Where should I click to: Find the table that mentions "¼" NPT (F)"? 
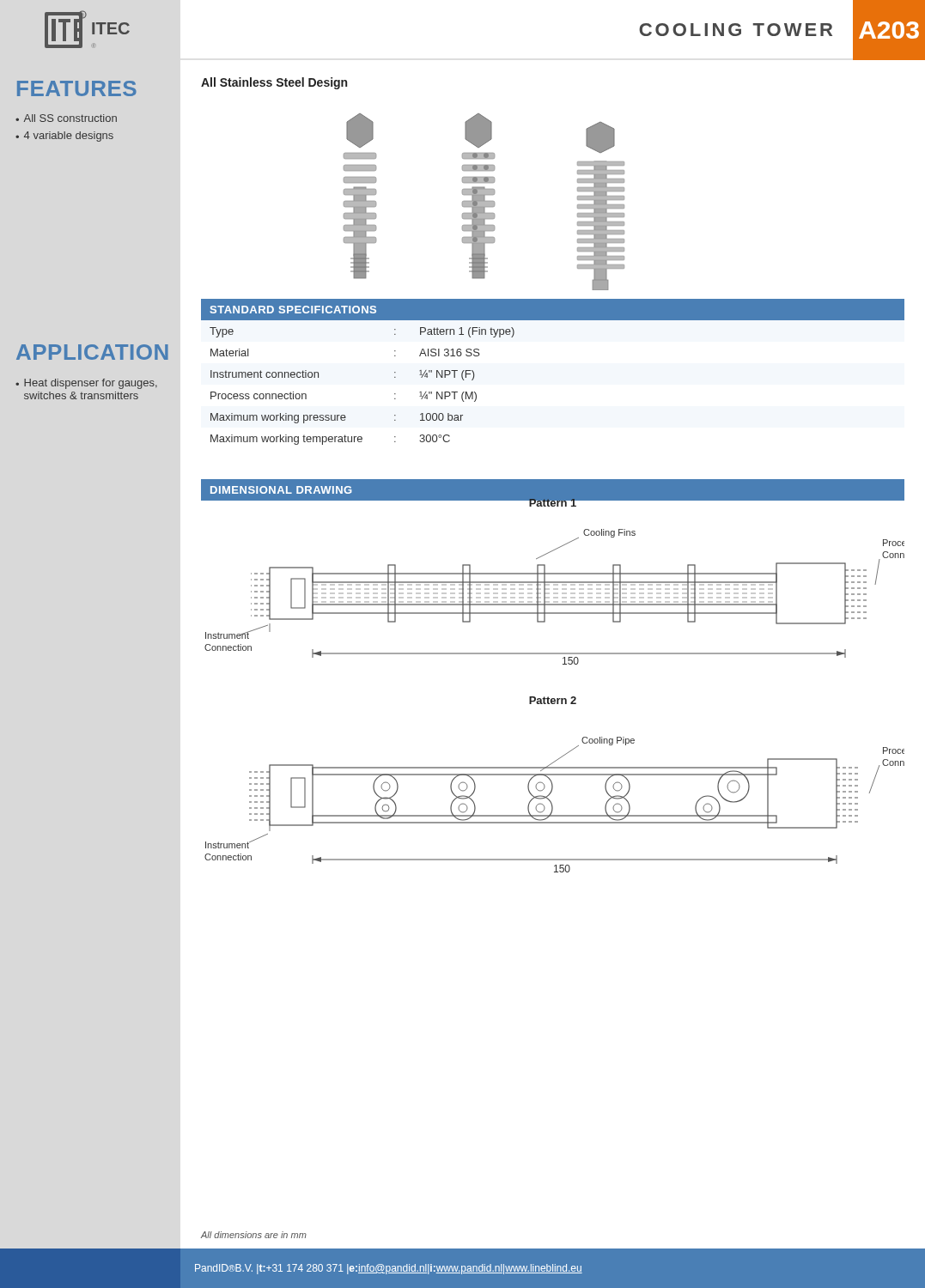(553, 374)
